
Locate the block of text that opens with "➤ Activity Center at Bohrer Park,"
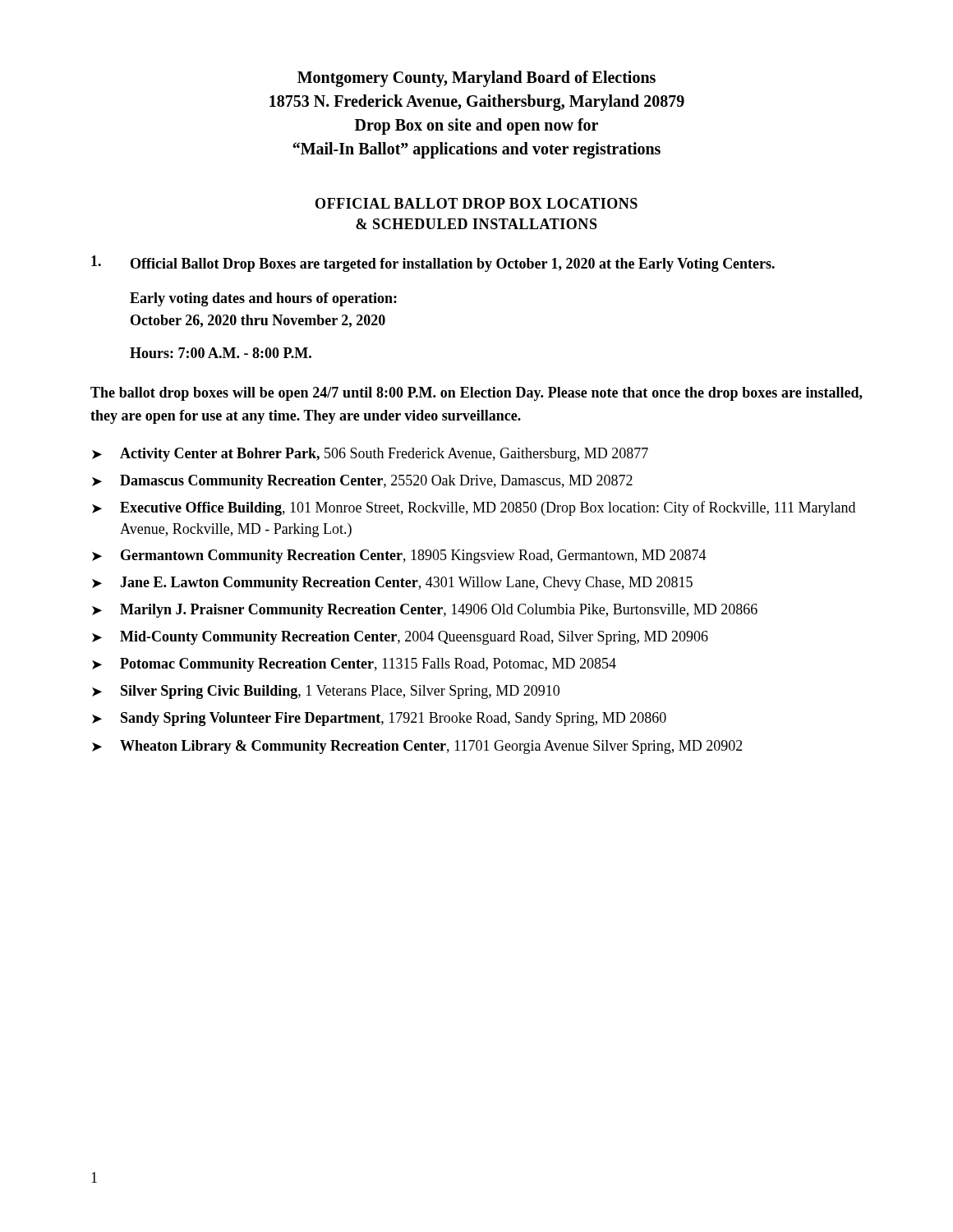(x=476, y=453)
